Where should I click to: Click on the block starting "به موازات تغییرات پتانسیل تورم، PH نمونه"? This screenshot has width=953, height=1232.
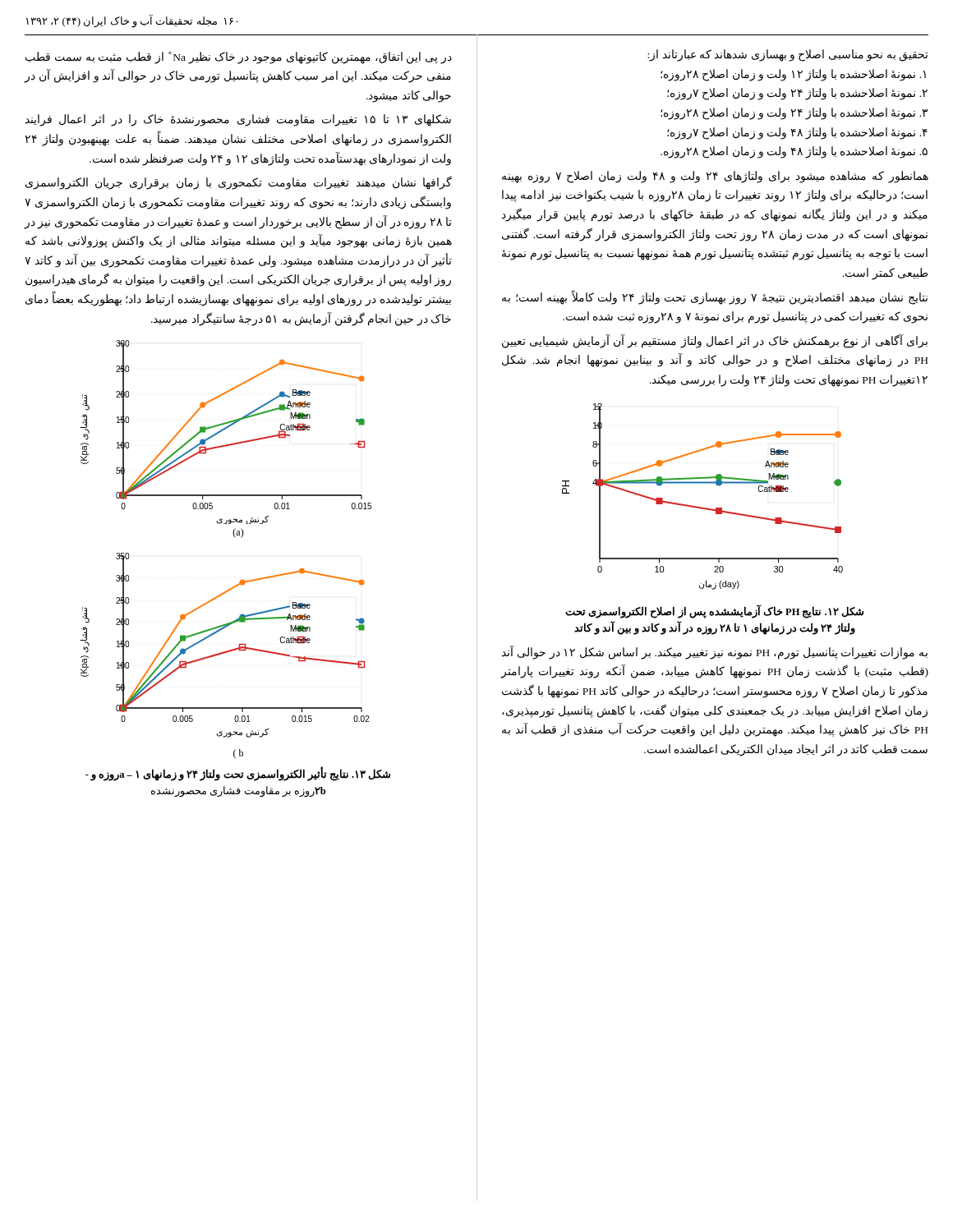(715, 701)
